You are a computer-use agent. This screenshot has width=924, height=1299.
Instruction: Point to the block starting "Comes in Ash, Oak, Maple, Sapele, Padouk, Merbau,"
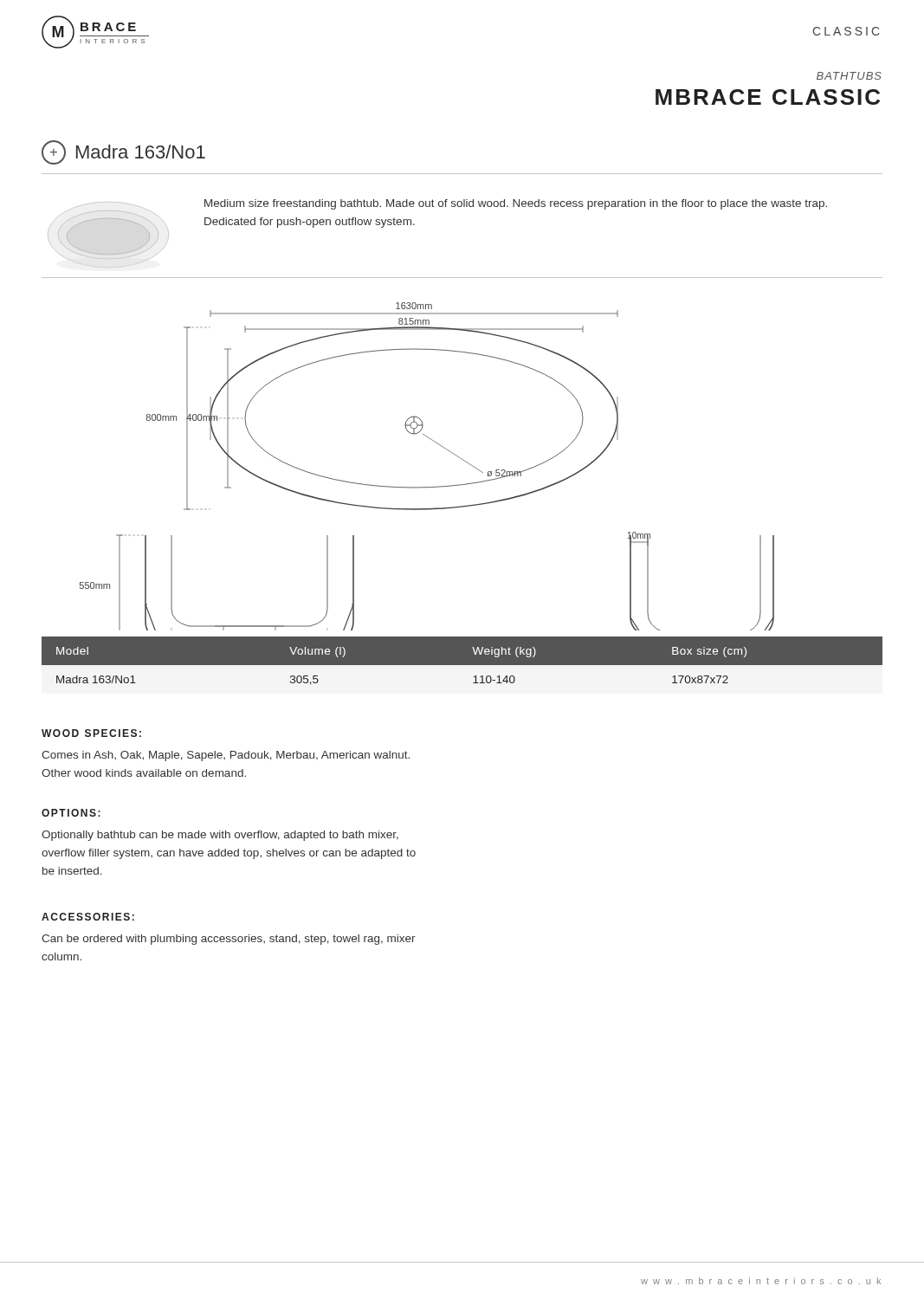click(x=226, y=756)
